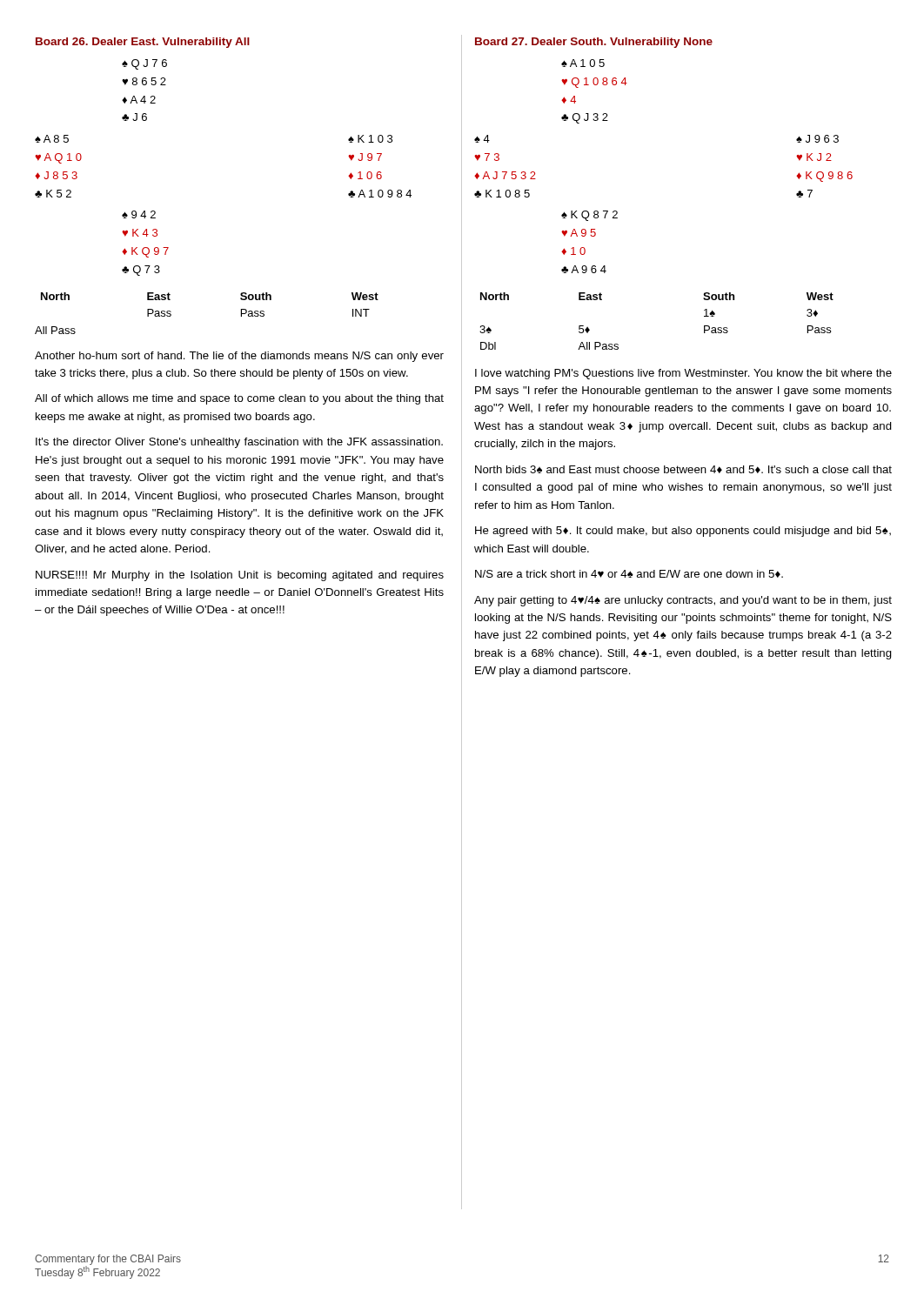Screen dimensions: 1305x924
Task: Find the block starting "It's the director Oliver Stone's unhealthy"
Action: [x=239, y=495]
